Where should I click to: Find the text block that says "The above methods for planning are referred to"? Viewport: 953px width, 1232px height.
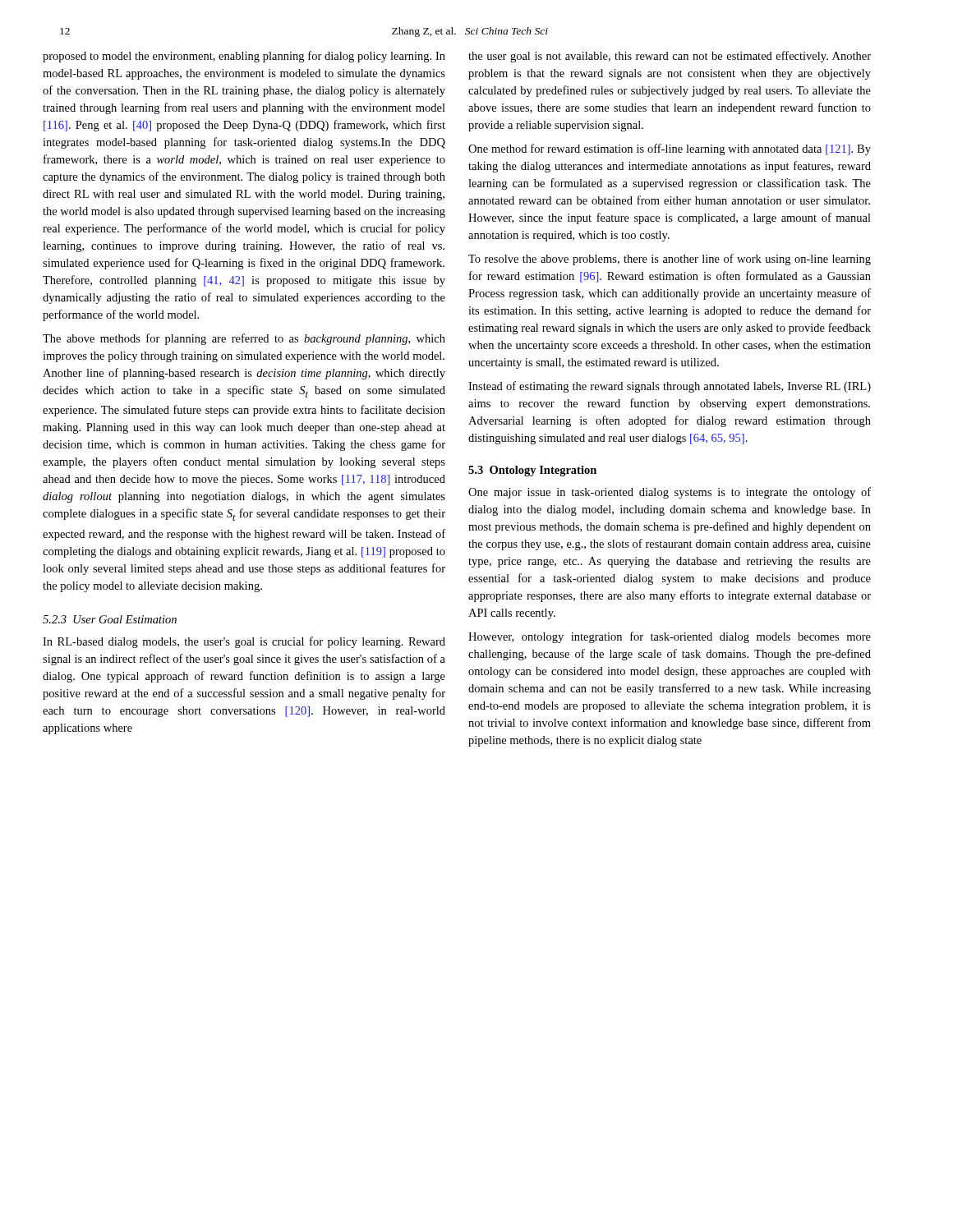(244, 462)
